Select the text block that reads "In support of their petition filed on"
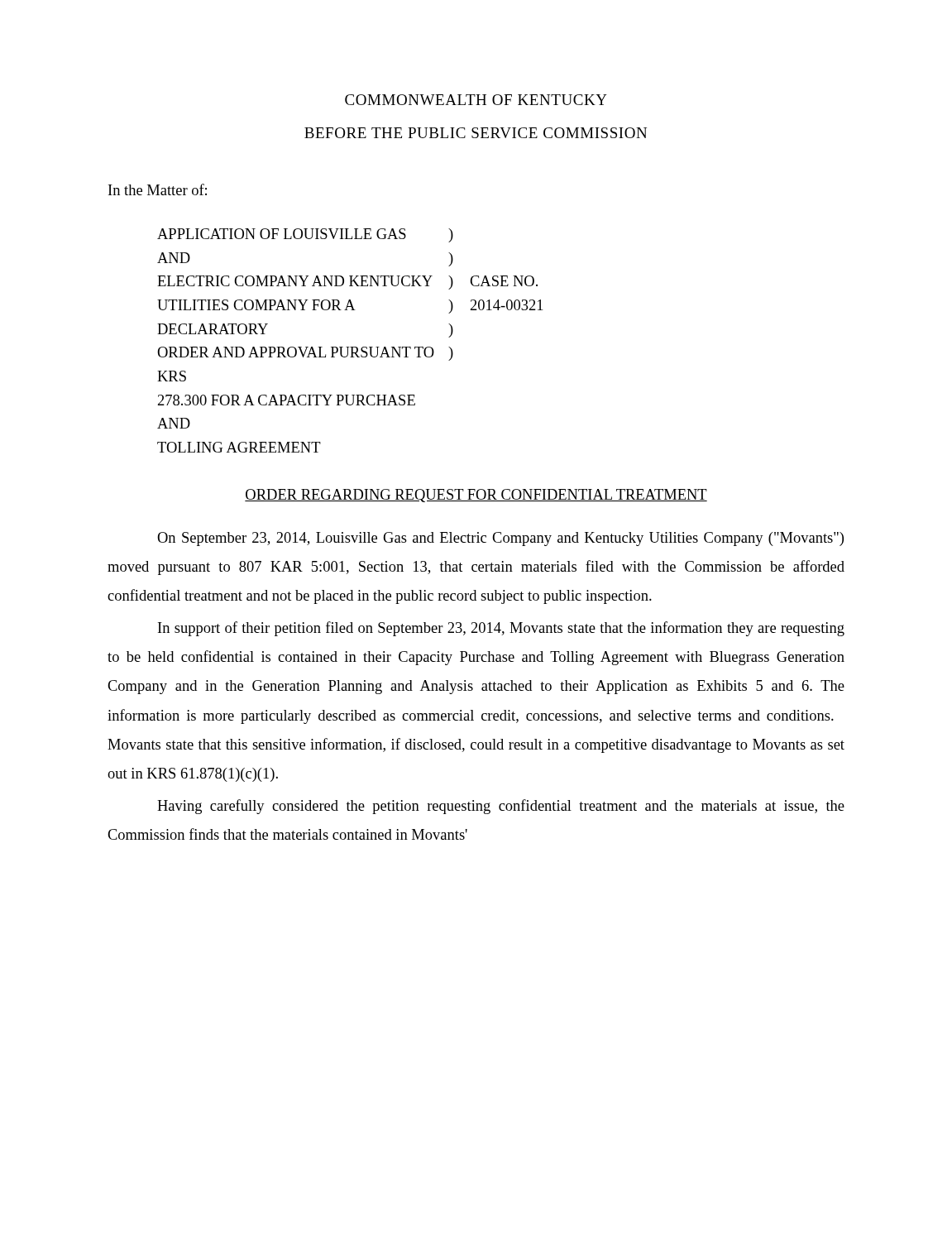The width and height of the screenshot is (952, 1241). [476, 701]
